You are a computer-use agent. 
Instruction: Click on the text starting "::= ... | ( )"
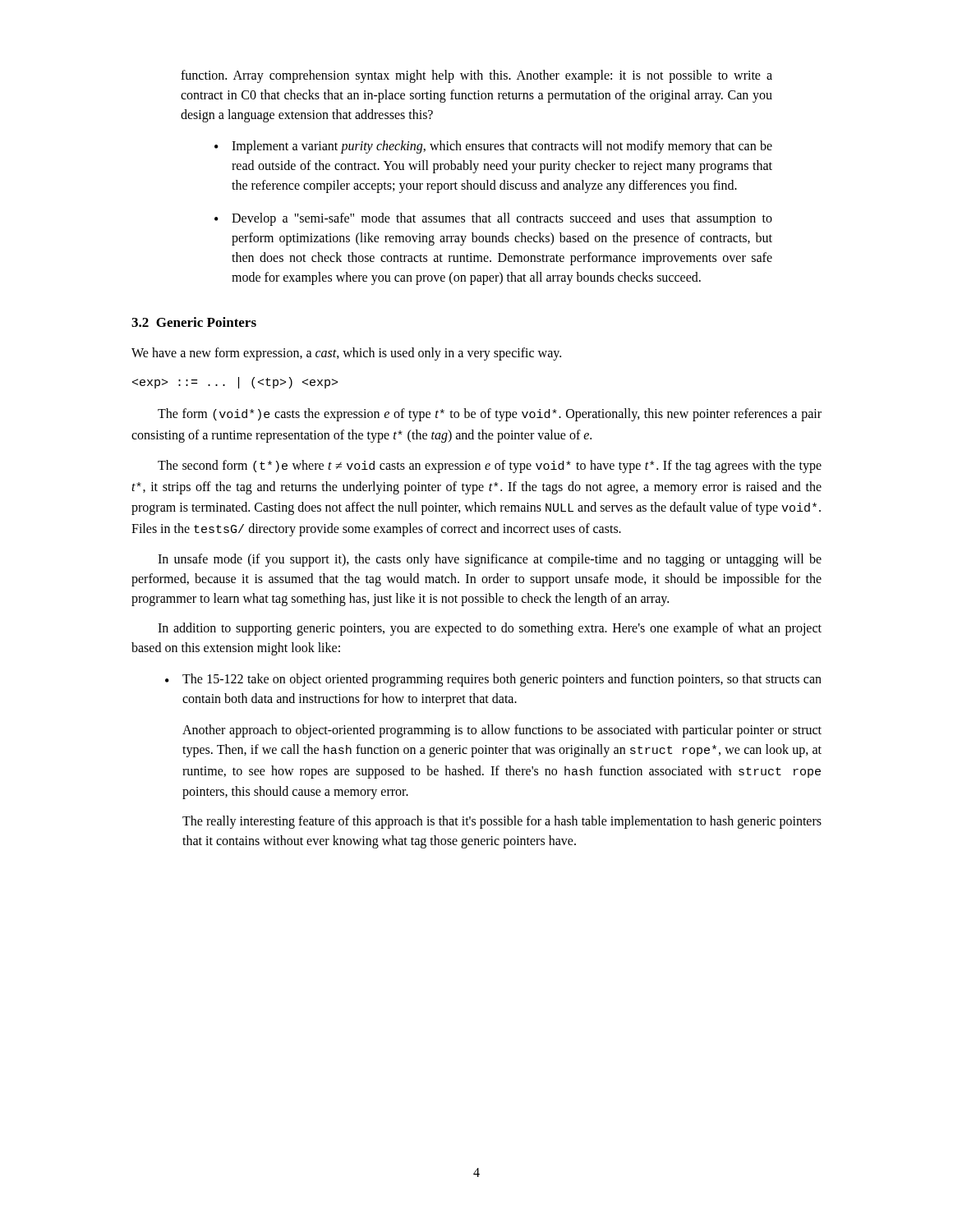[235, 383]
